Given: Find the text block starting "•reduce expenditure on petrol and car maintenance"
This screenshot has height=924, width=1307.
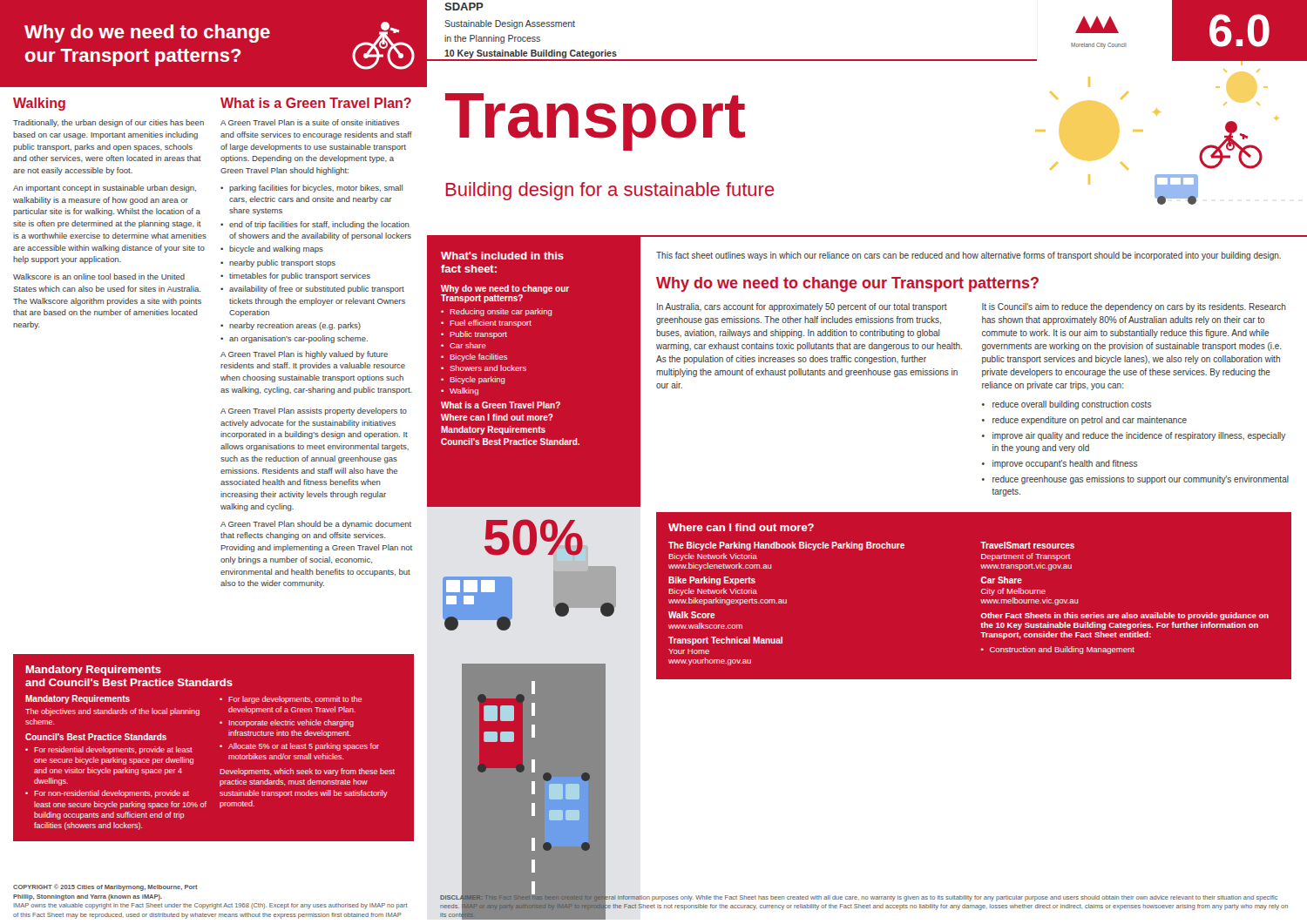Looking at the screenshot, I should 1084,420.
